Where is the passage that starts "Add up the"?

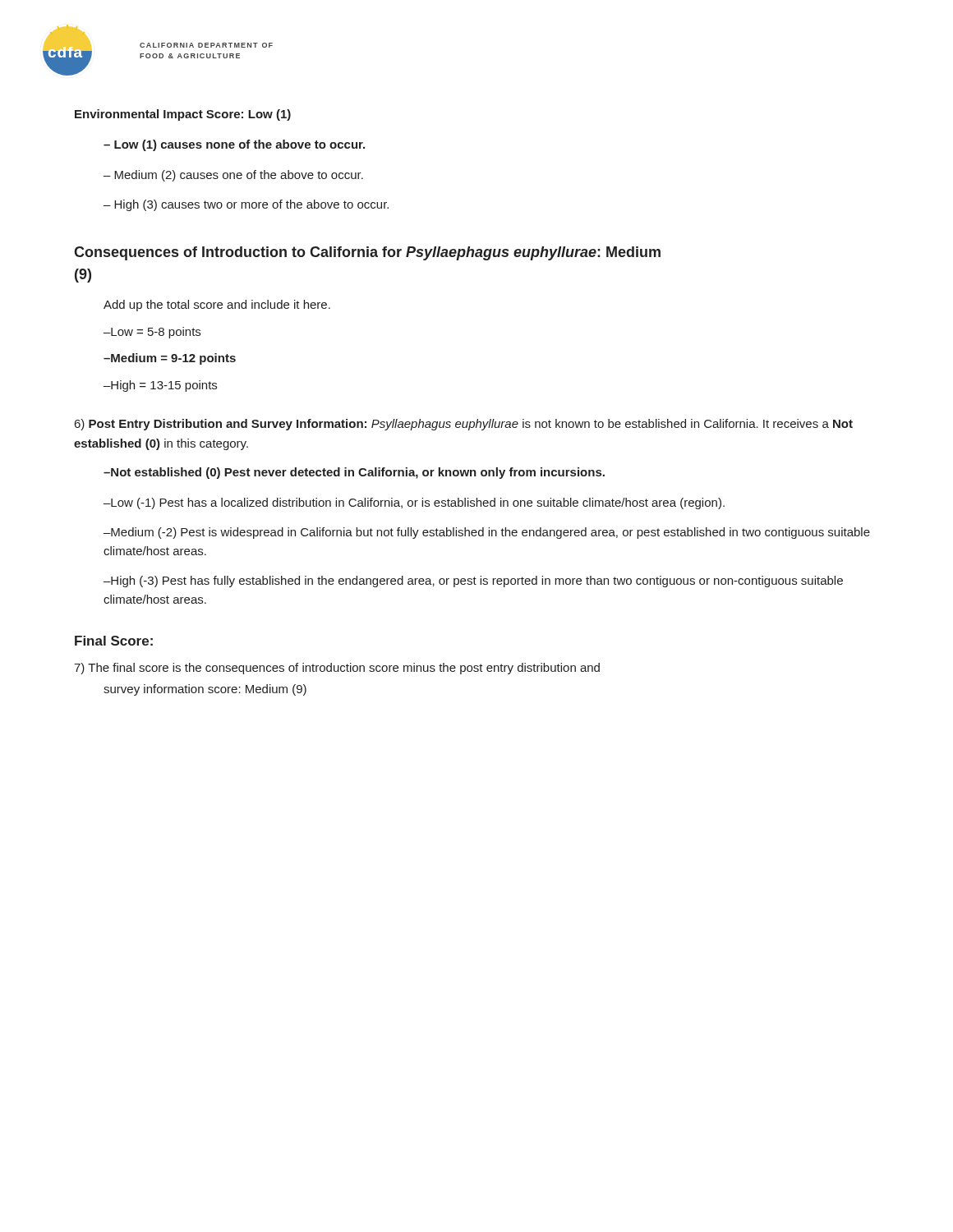click(217, 304)
